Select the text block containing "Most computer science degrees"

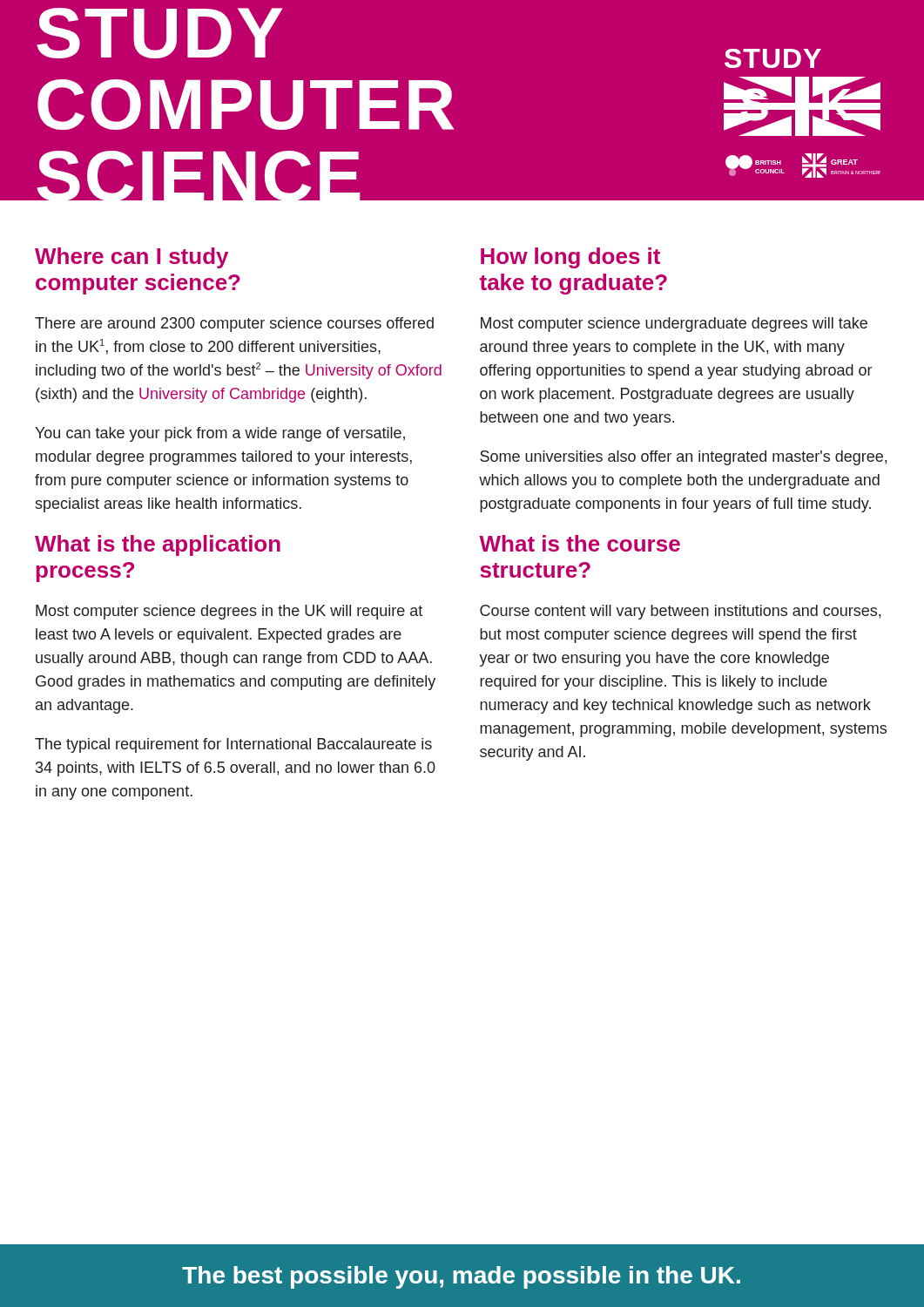click(240, 658)
